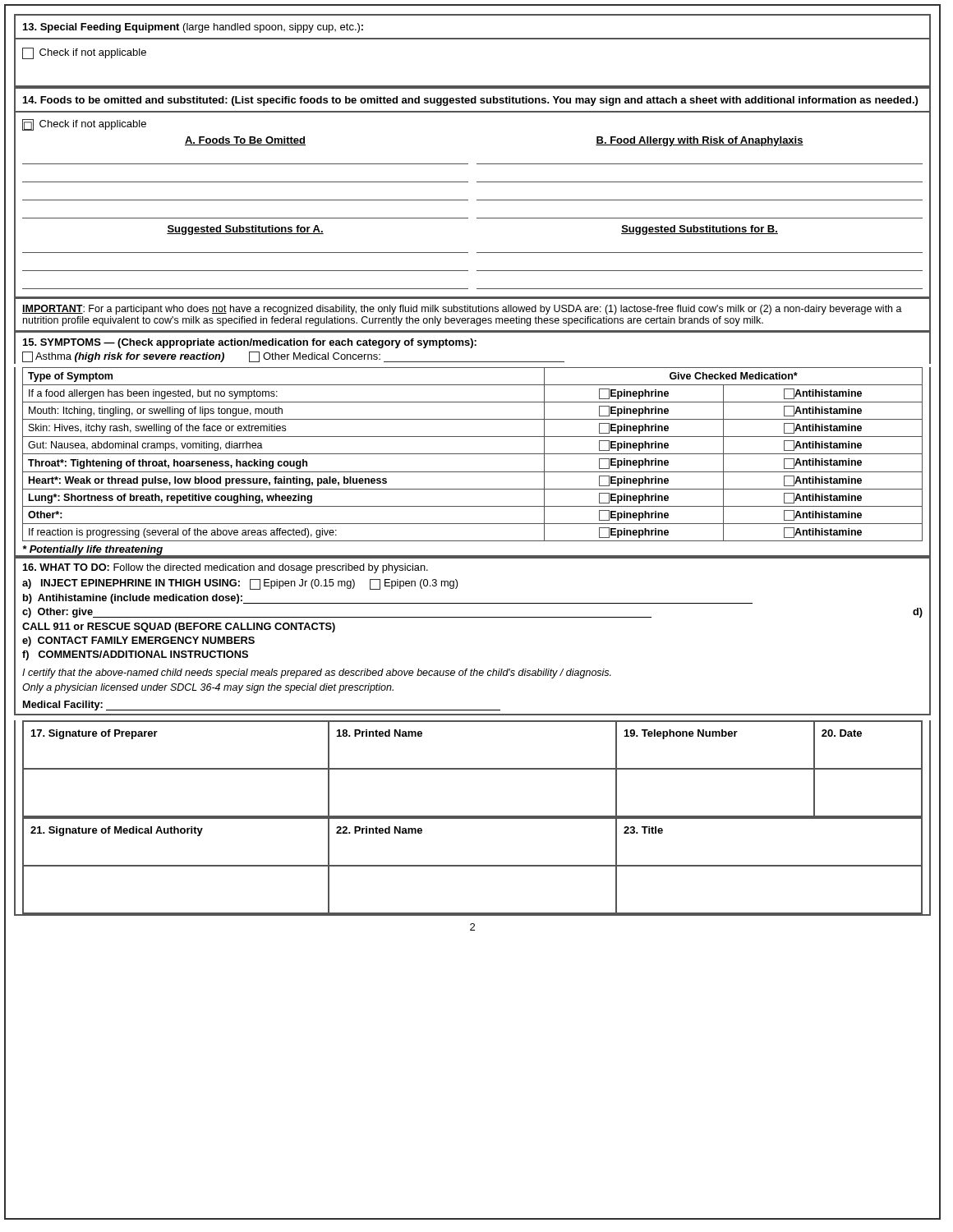Locate the text with the text "Suggested Substitutions for A."
The height and width of the screenshot is (1232, 953).
pyautogui.click(x=245, y=228)
